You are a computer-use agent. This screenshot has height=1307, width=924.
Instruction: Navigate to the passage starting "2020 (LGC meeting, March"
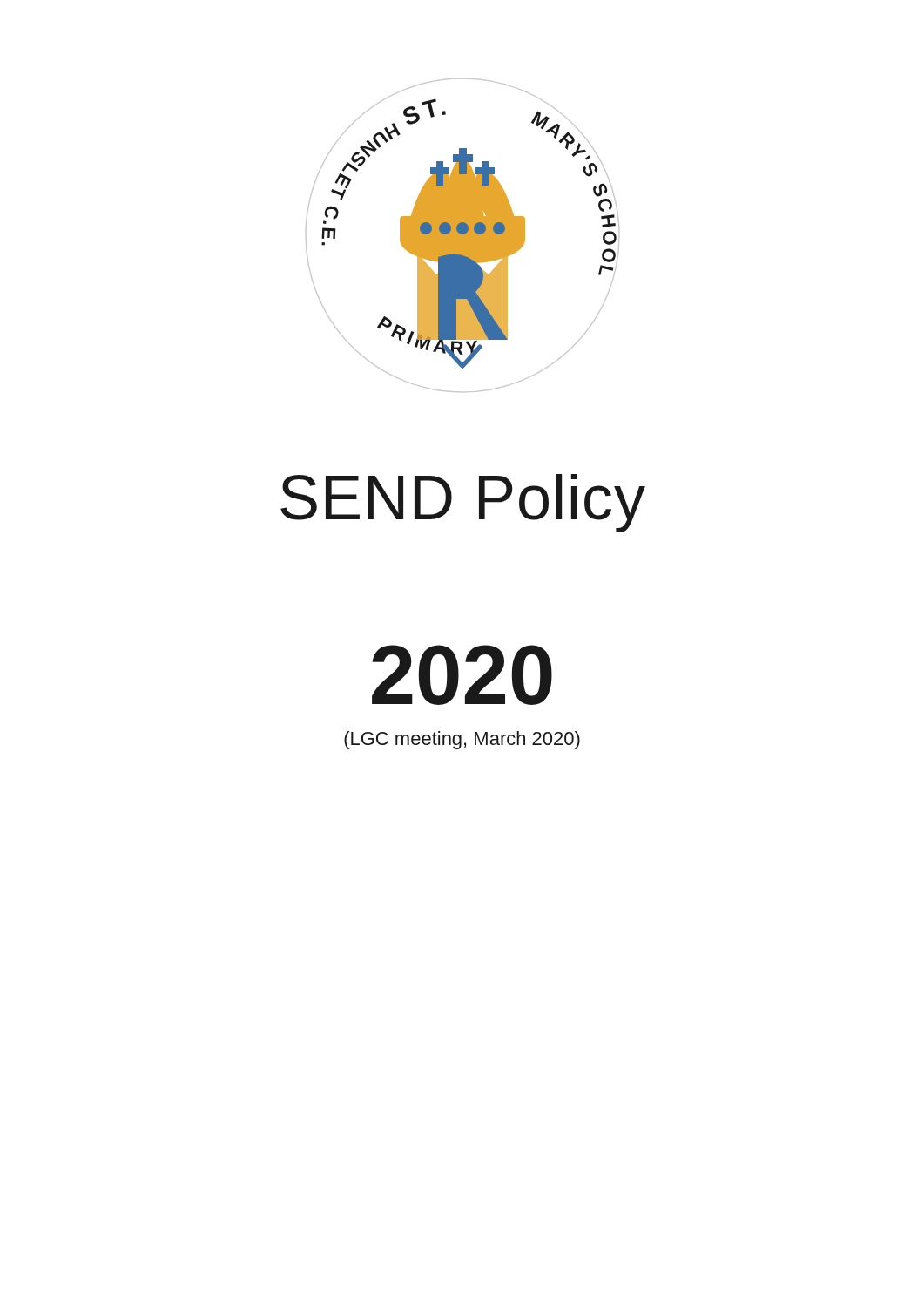tap(462, 689)
